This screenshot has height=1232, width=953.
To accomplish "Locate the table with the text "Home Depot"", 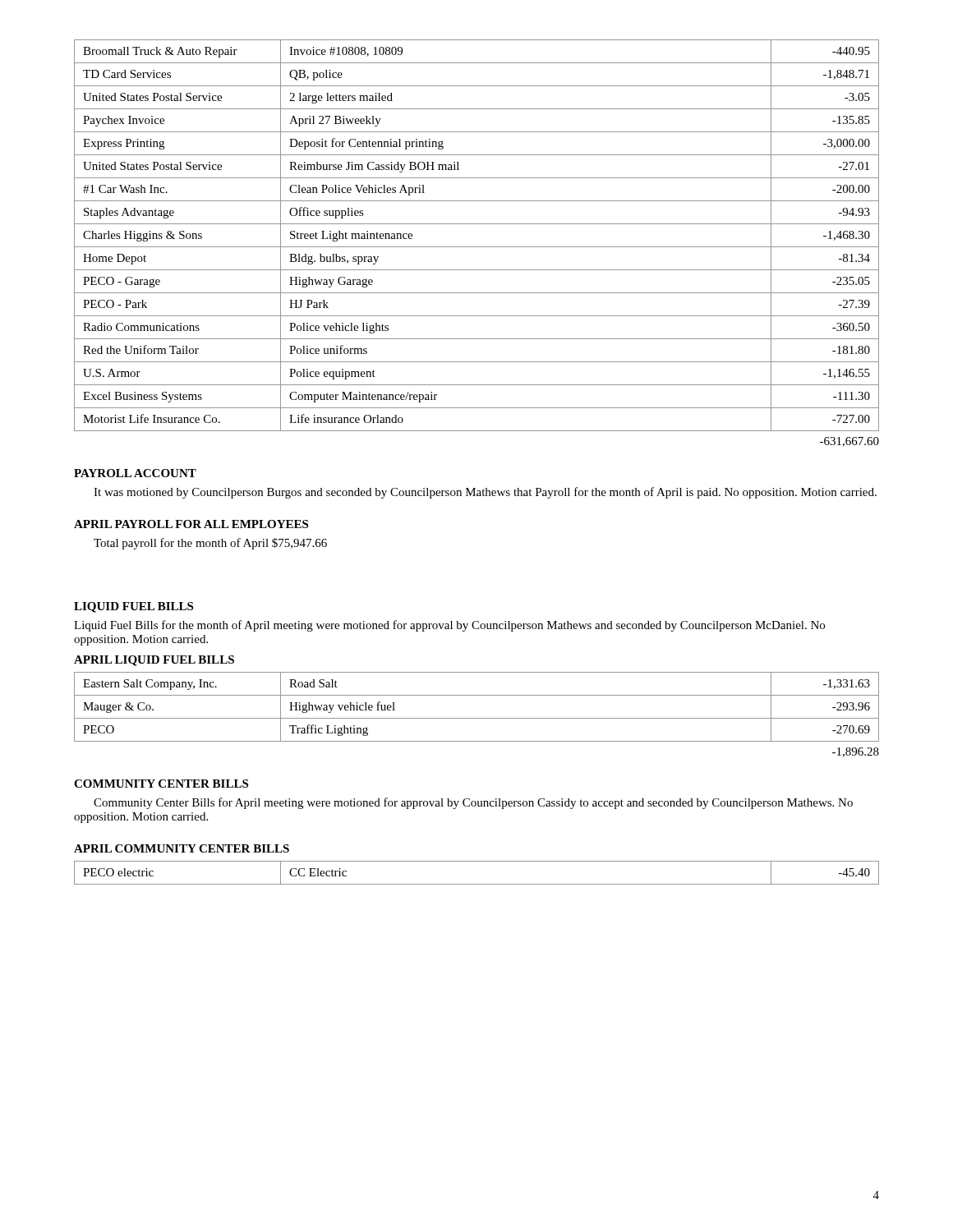I will tap(476, 235).
